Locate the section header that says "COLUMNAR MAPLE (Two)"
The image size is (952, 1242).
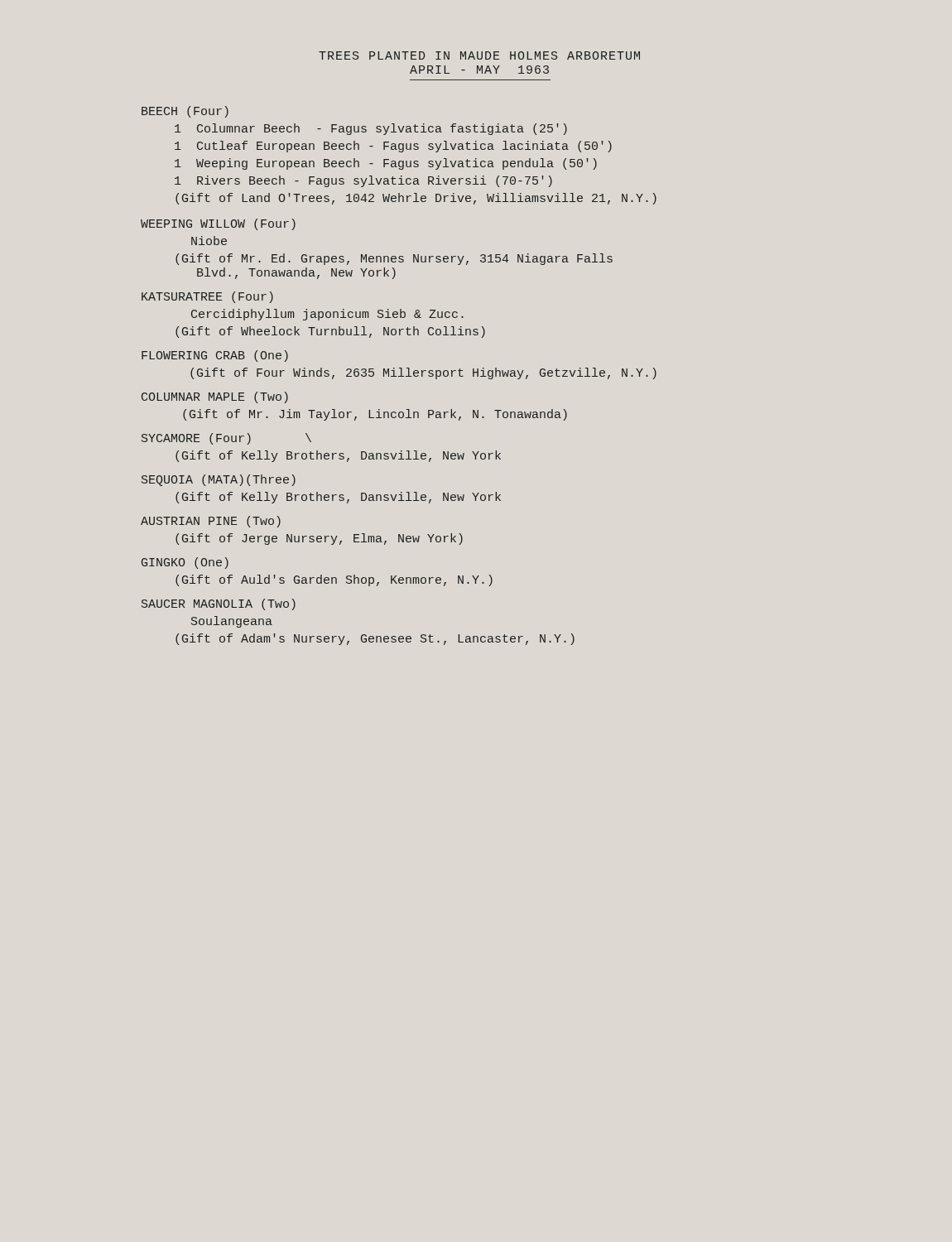click(x=215, y=398)
